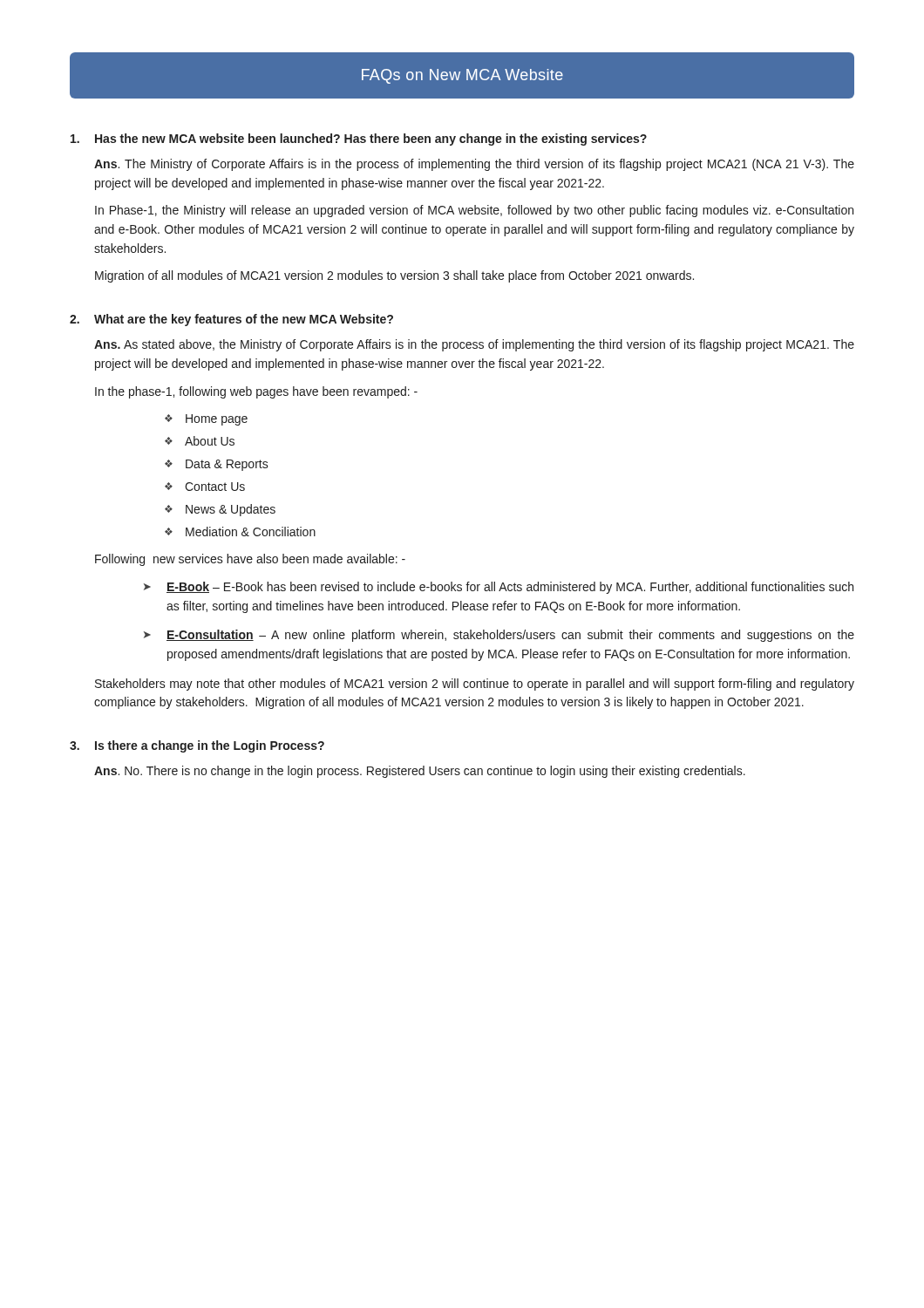Viewport: 924px width, 1308px height.
Task: Navigate to the element starting "Mediation & Conciliation"
Action: coord(250,532)
